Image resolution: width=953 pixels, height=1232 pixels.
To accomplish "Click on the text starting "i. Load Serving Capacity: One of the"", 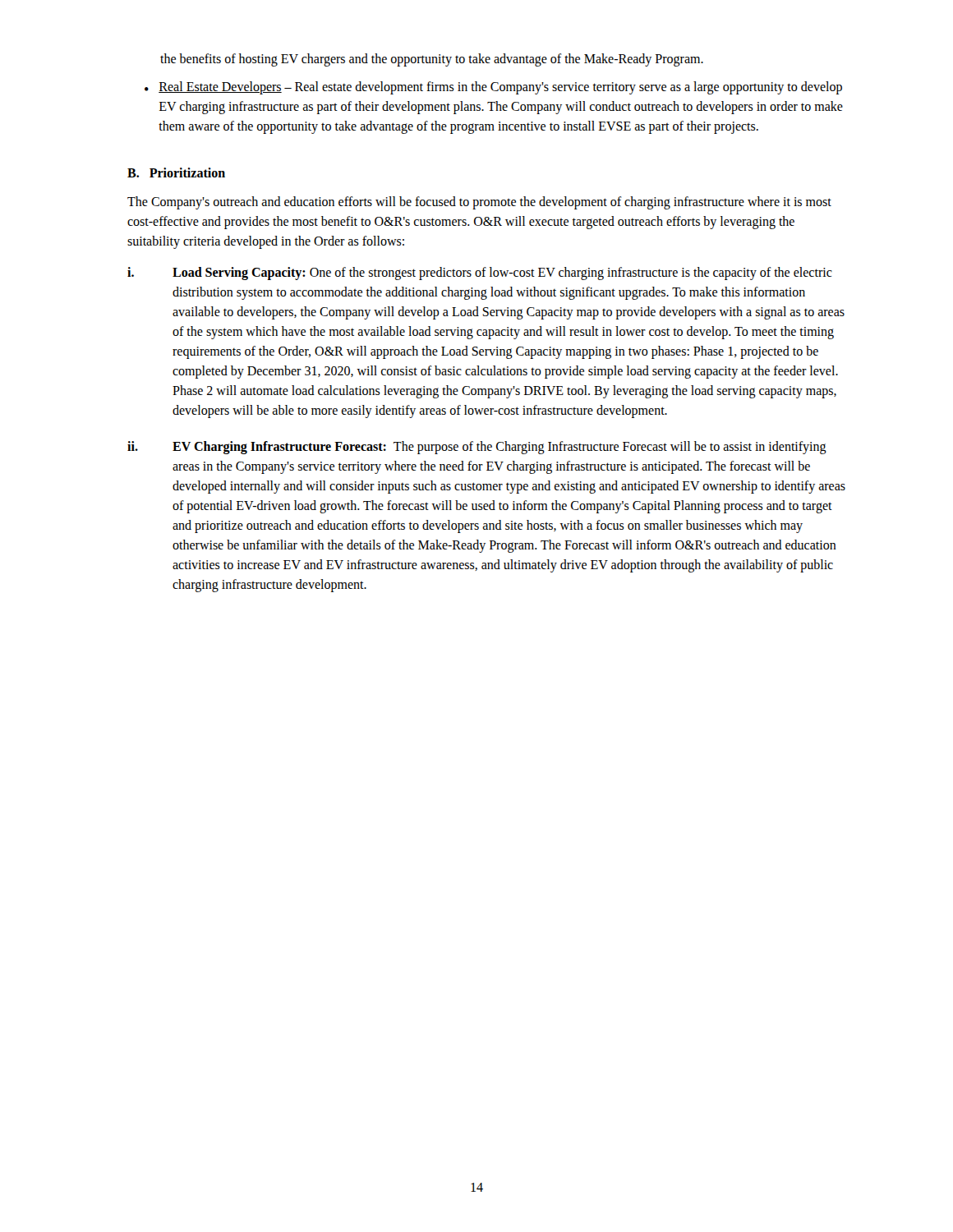I will click(x=489, y=342).
